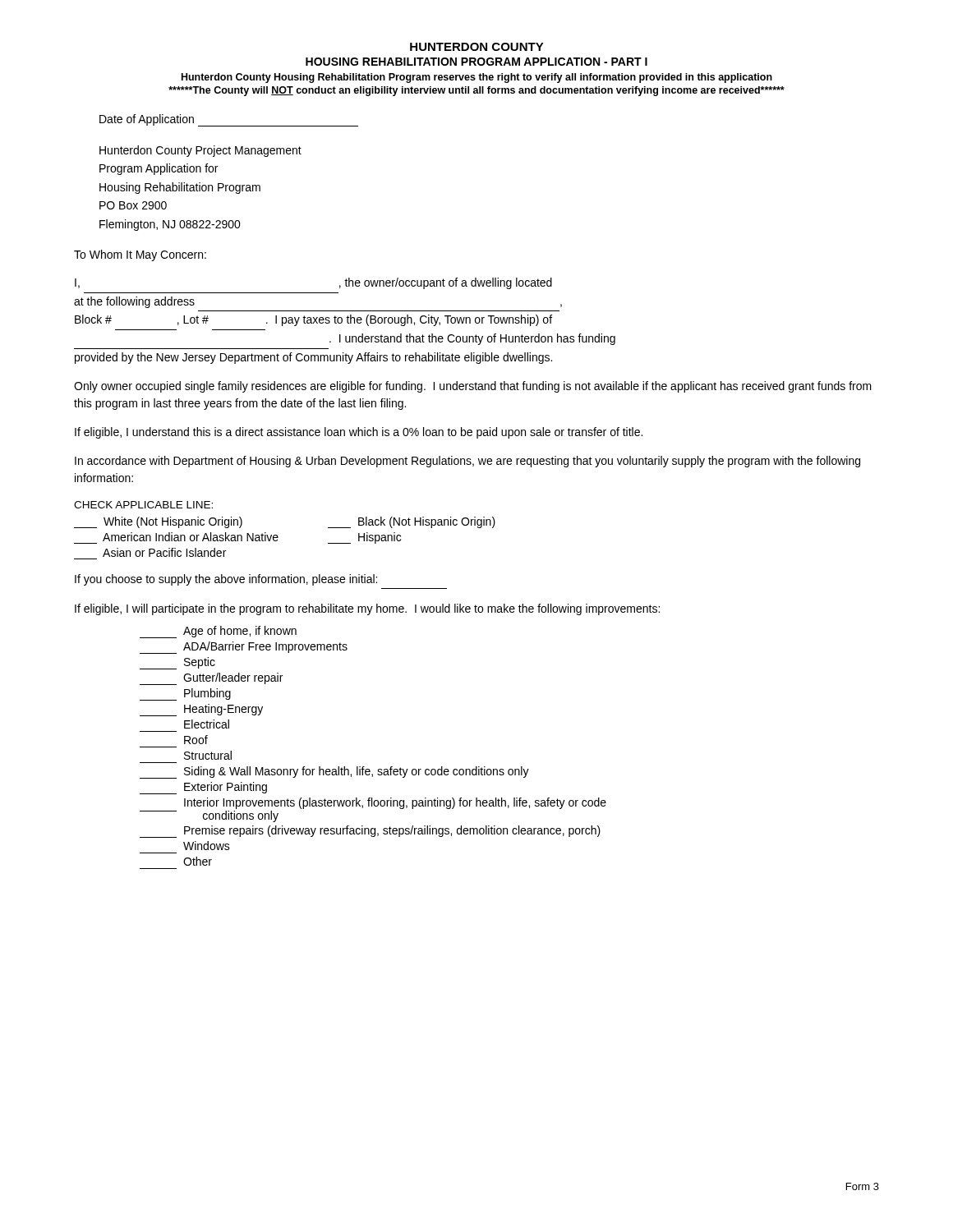Click on the list item containing "Exterior Painting"
Screen dimensions: 1232x953
[204, 788]
